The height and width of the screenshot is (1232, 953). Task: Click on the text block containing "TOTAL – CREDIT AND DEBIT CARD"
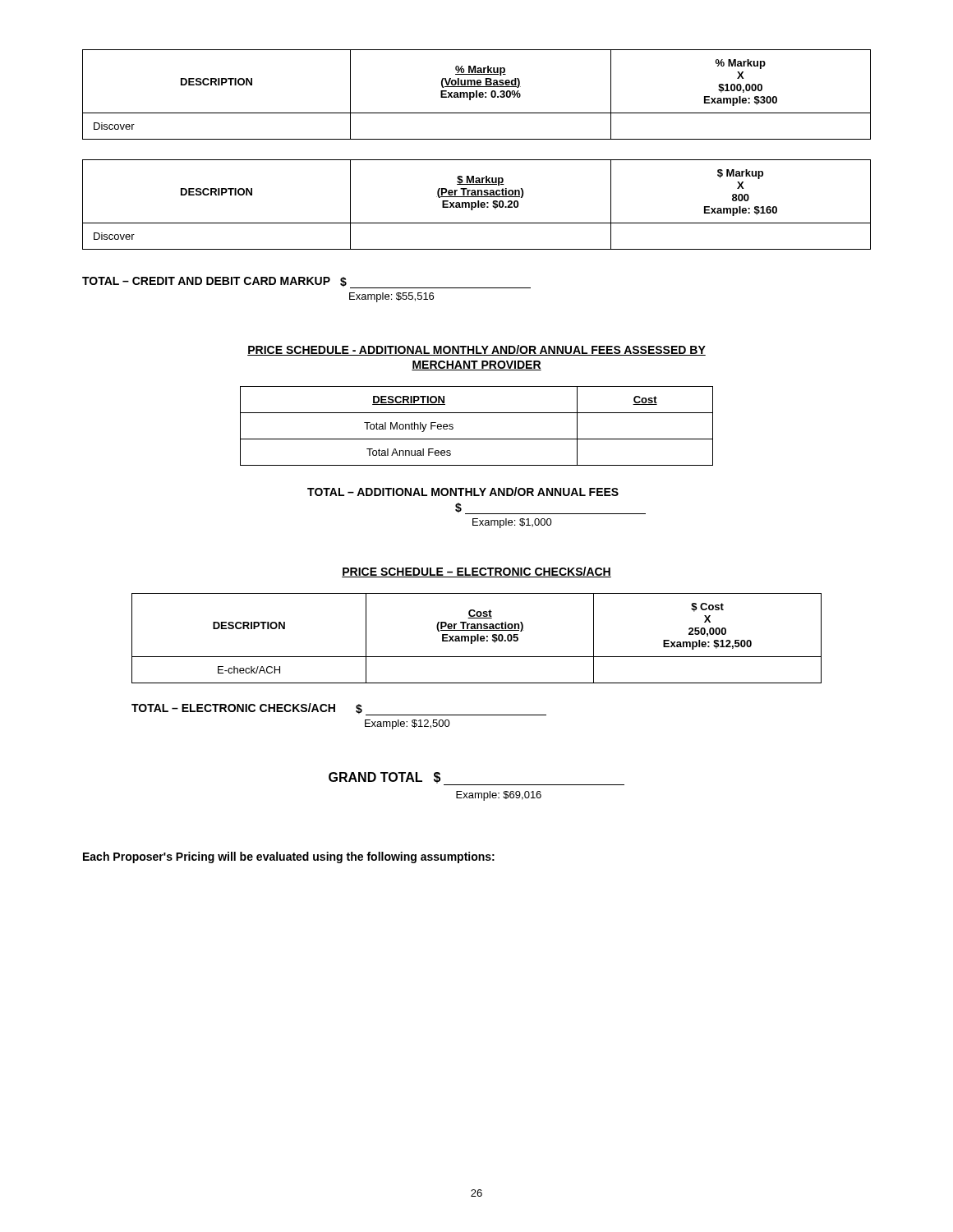306,288
